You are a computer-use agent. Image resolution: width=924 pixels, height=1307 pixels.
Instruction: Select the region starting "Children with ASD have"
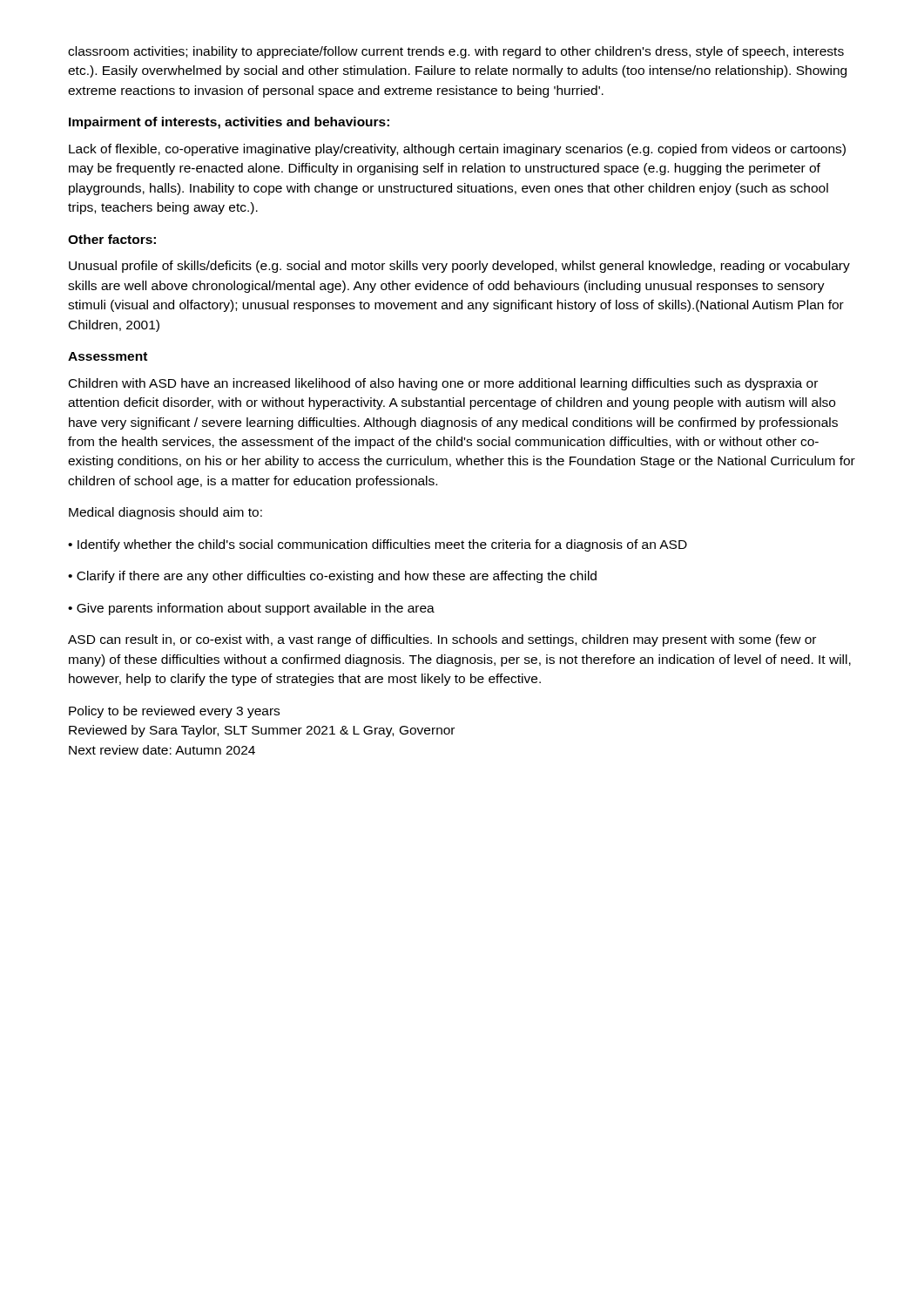(461, 432)
